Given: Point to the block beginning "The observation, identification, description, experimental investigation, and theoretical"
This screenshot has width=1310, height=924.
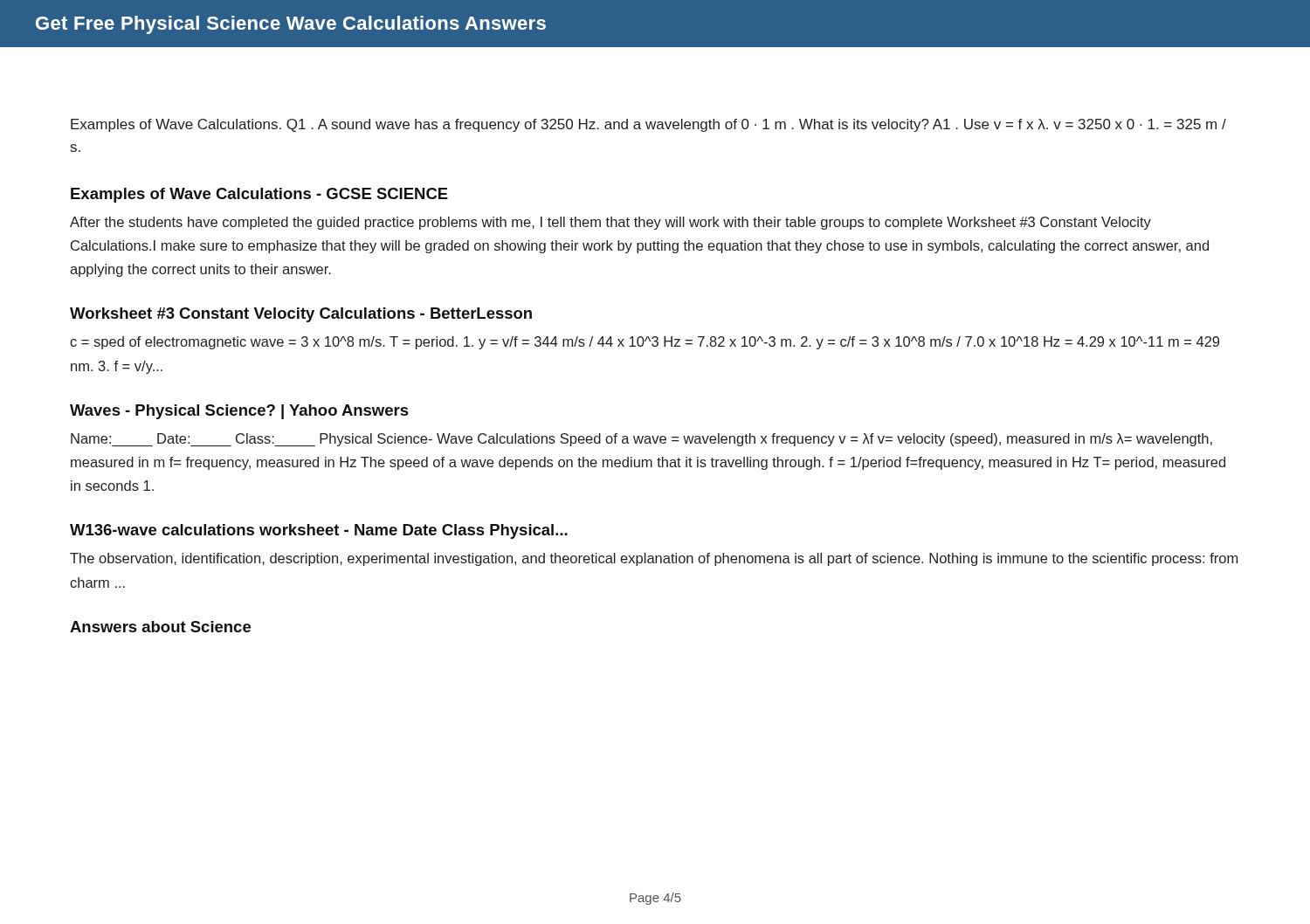Looking at the screenshot, I should tap(654, 570).
